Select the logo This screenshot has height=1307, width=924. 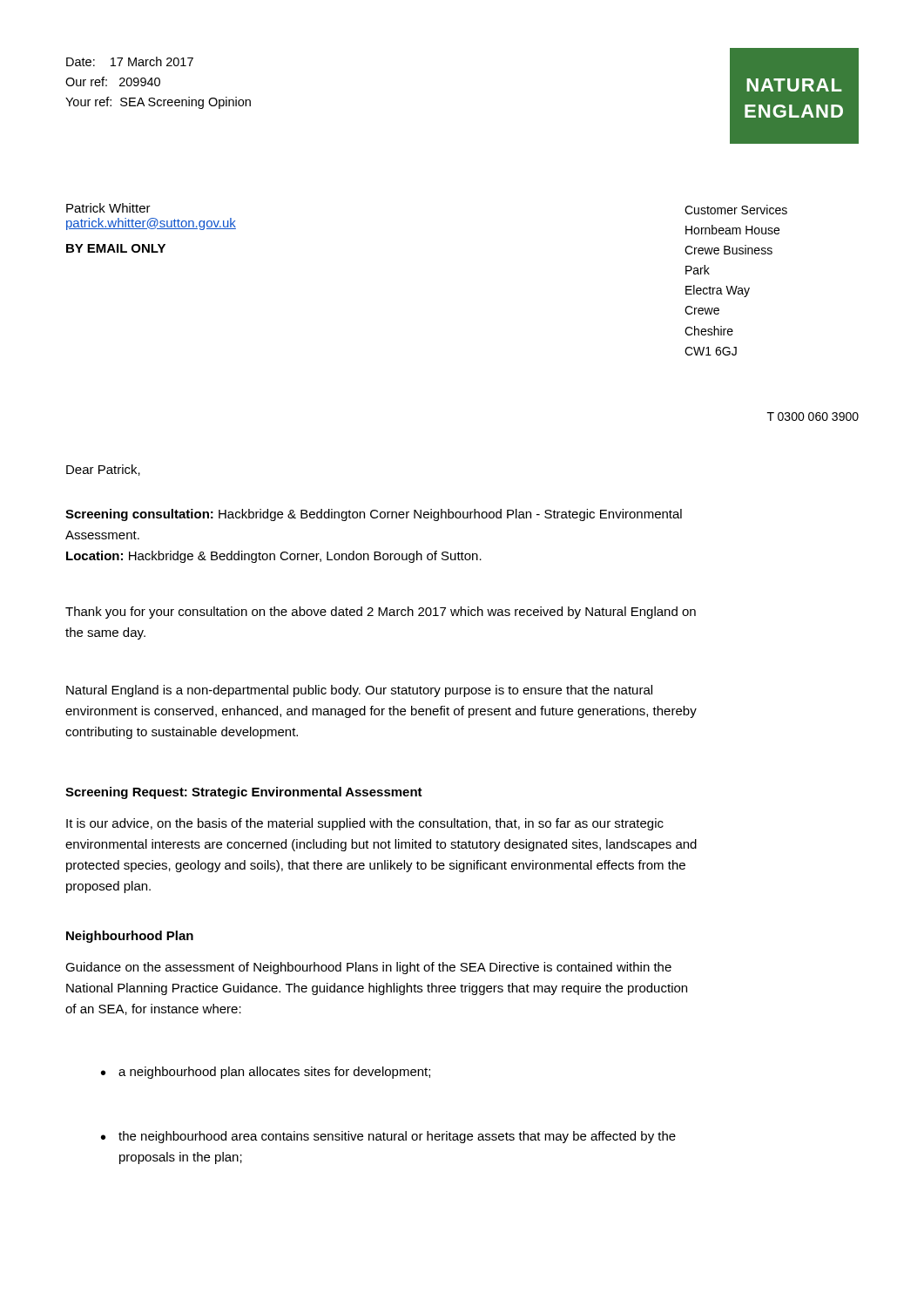click(x=794, y=97)
